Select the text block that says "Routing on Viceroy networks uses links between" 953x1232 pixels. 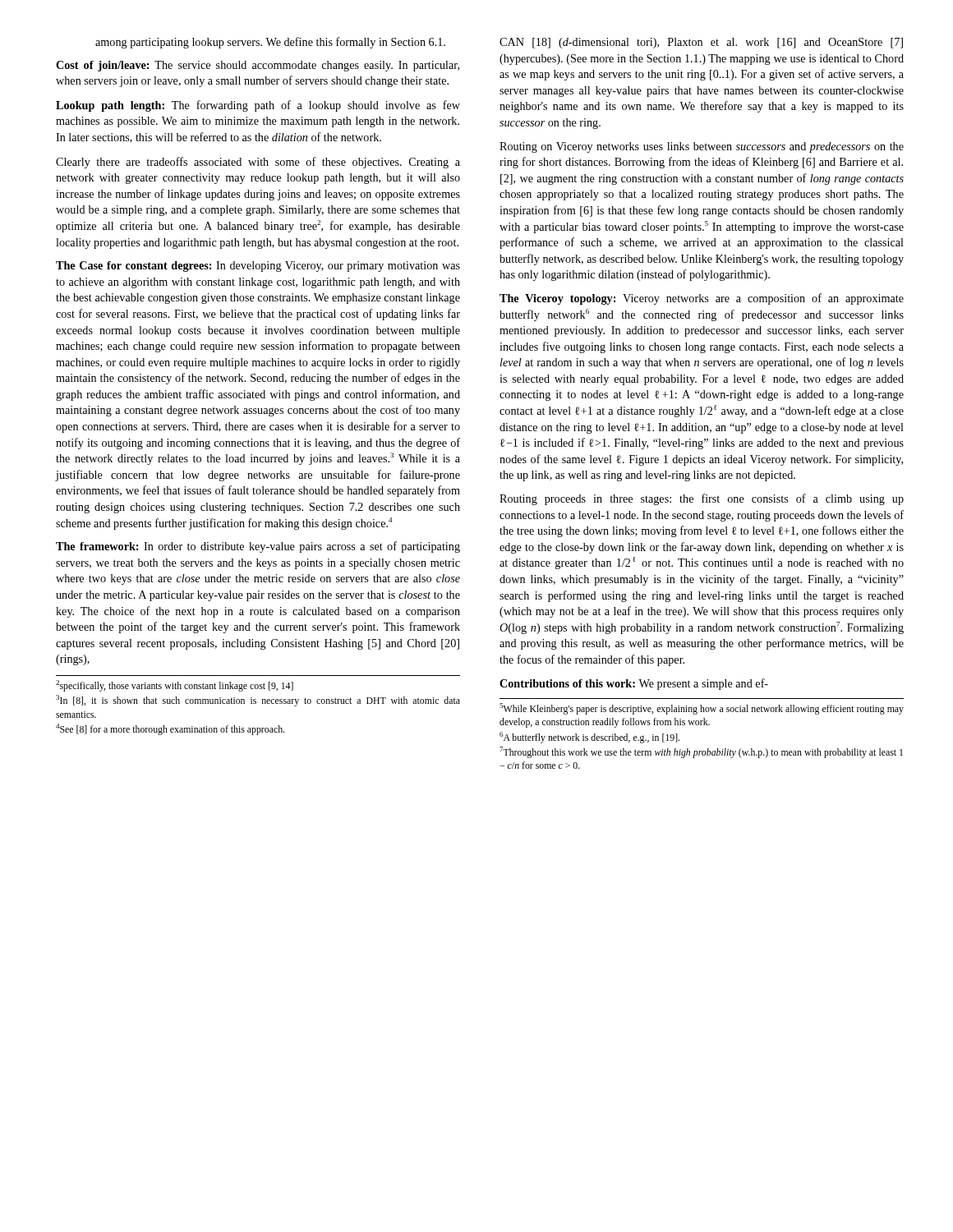pyautogui.click(x=702, y=211)
